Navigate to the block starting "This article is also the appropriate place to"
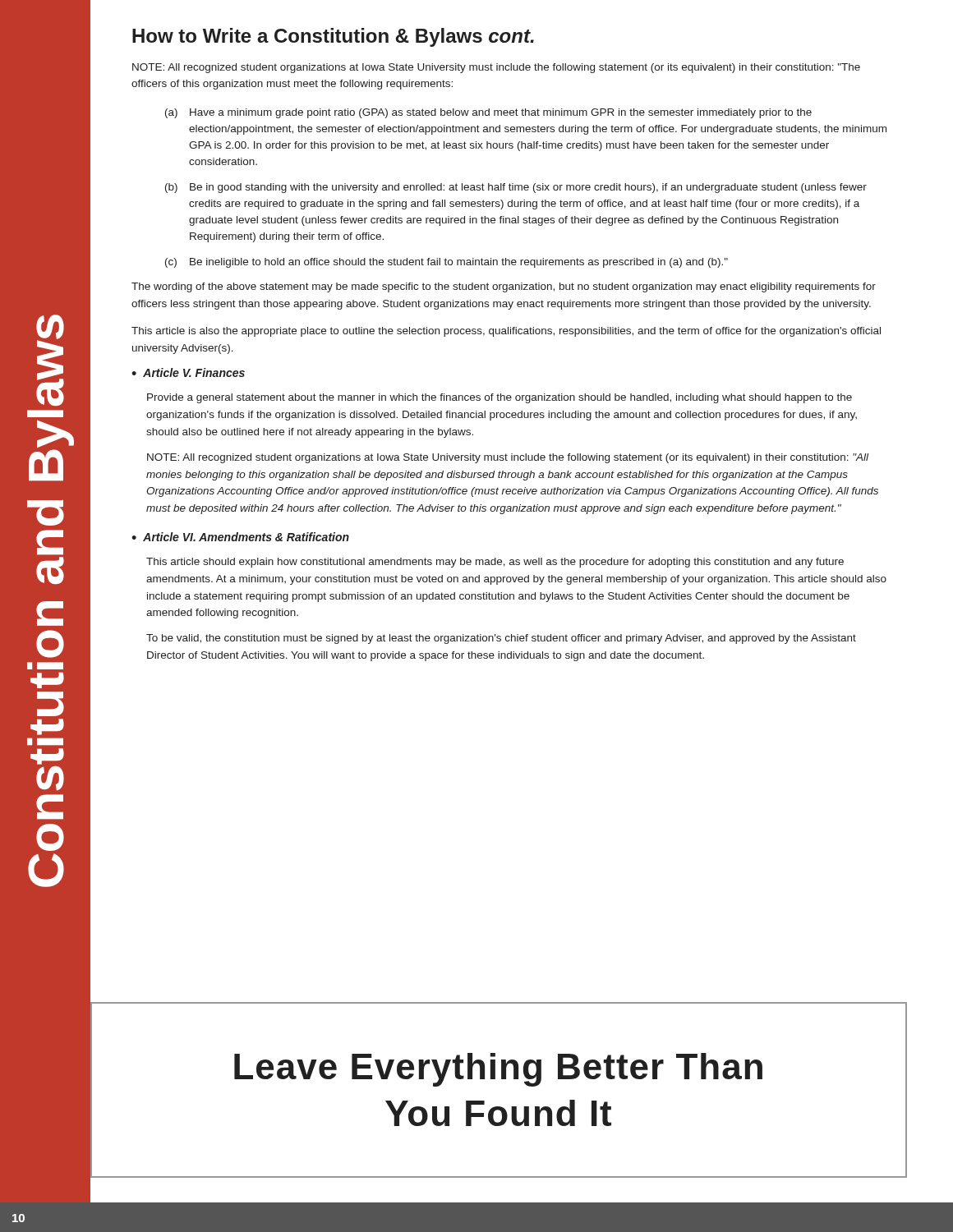The image size is (953, 1232). [507, 339]
